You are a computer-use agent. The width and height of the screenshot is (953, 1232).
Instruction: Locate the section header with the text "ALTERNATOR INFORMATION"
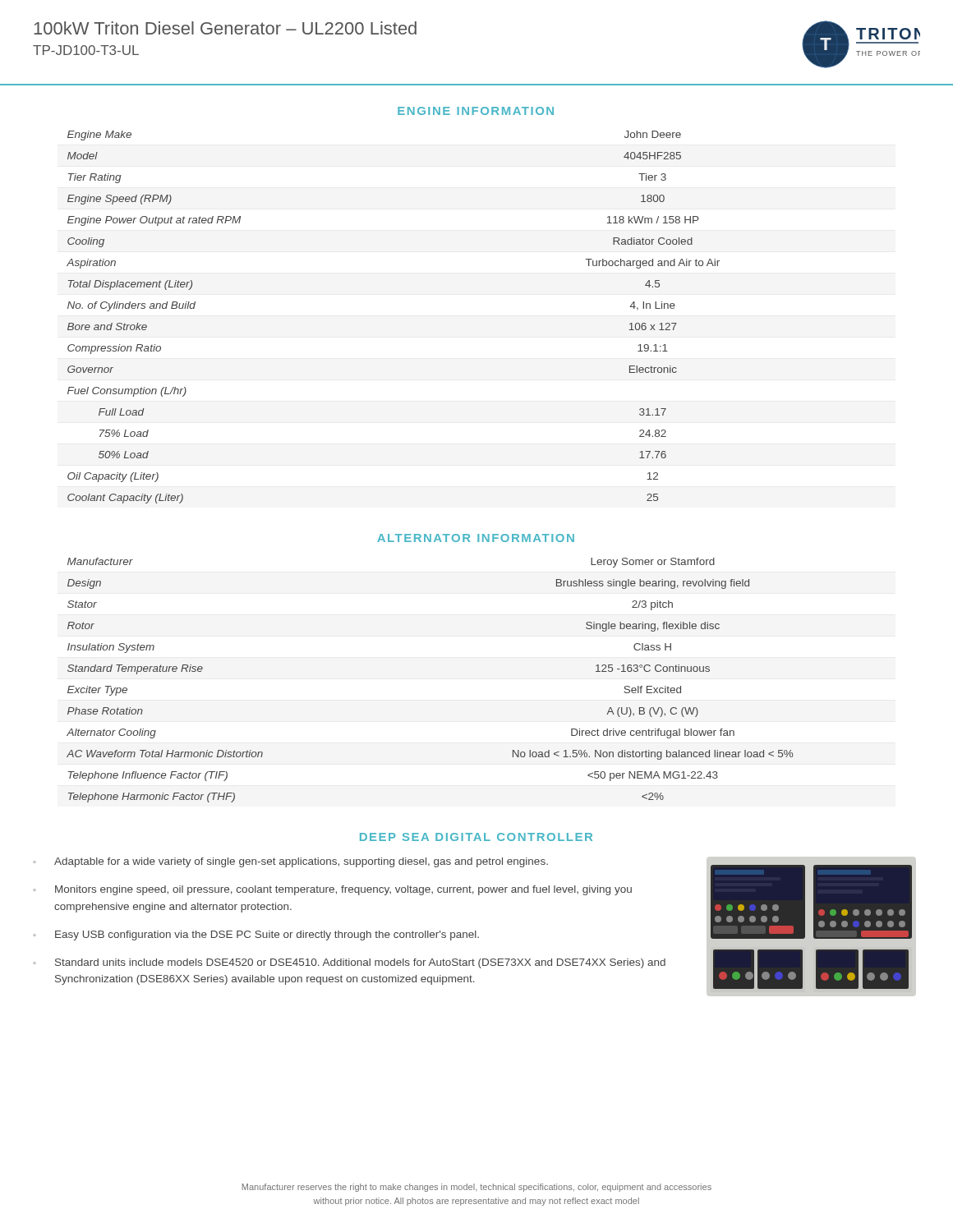pyautogui.click(x=476, y=538)
